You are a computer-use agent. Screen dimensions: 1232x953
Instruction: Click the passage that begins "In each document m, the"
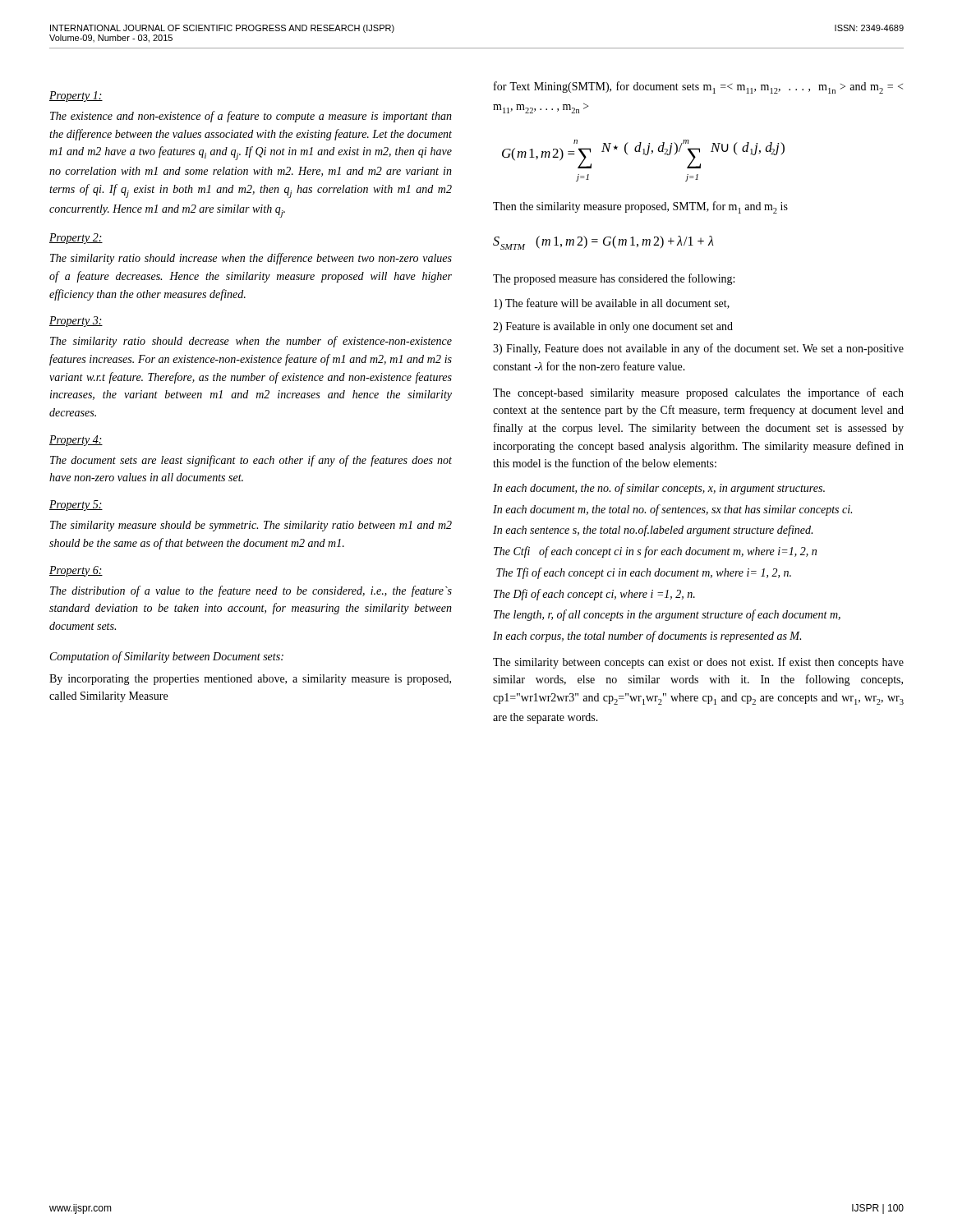pos(673,509)
